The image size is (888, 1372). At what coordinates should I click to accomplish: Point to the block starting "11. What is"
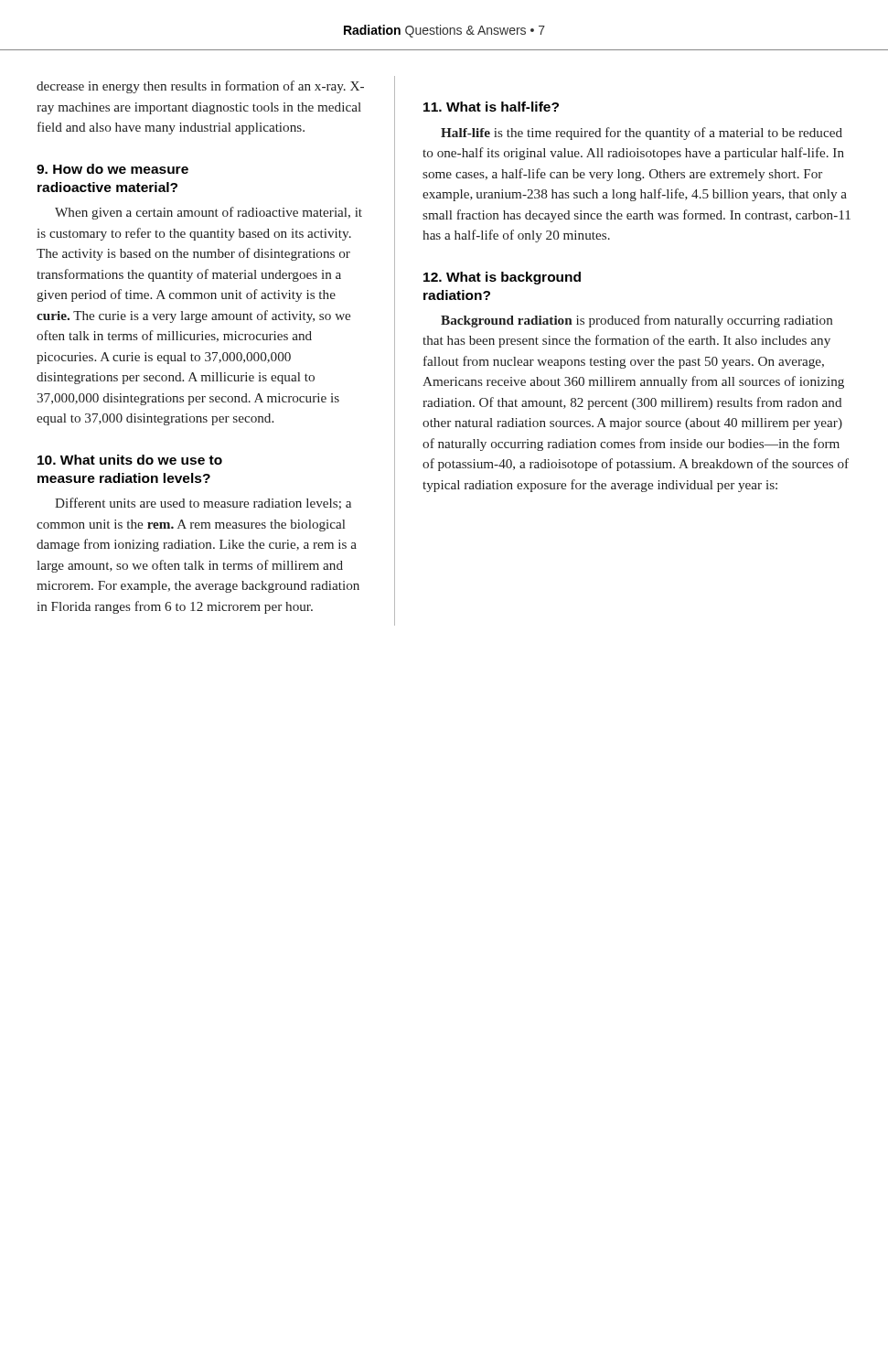pos(491,107)
